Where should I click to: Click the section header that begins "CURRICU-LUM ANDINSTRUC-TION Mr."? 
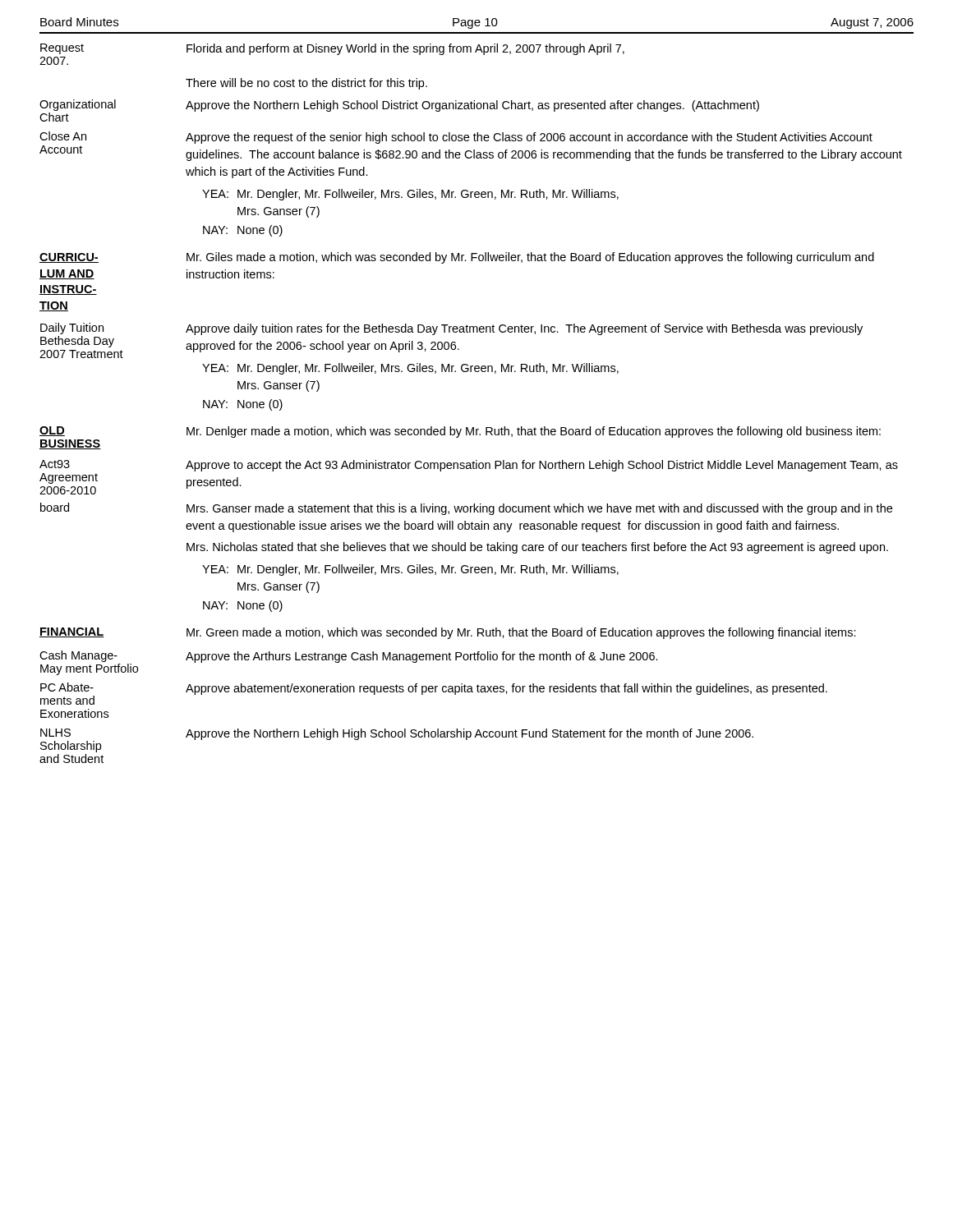(457, 258)
